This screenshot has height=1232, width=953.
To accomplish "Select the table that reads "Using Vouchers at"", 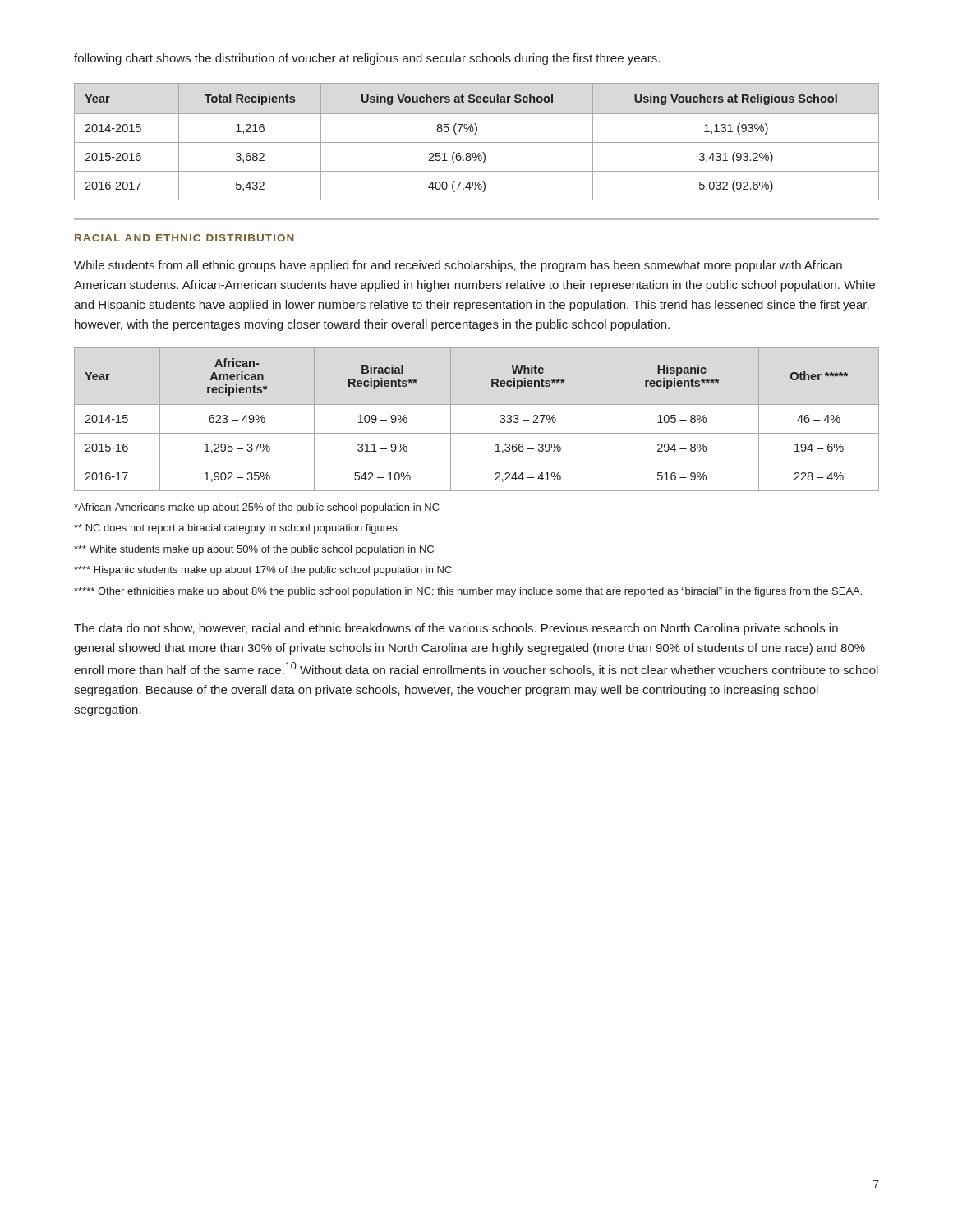I will pyautogui.click(x=476, y=141).
